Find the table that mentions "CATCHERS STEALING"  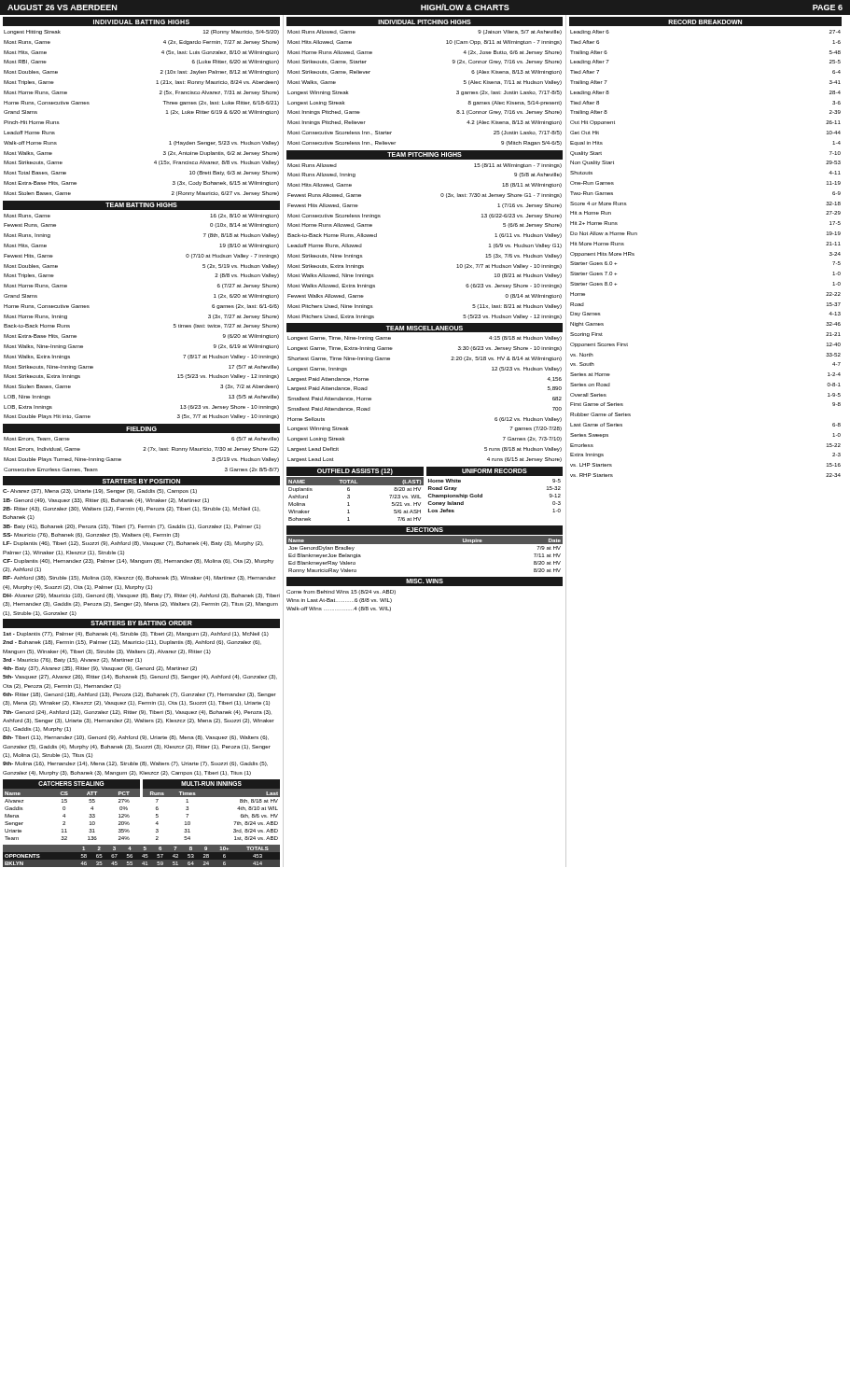pyautogui.click(x=71, y=811)
